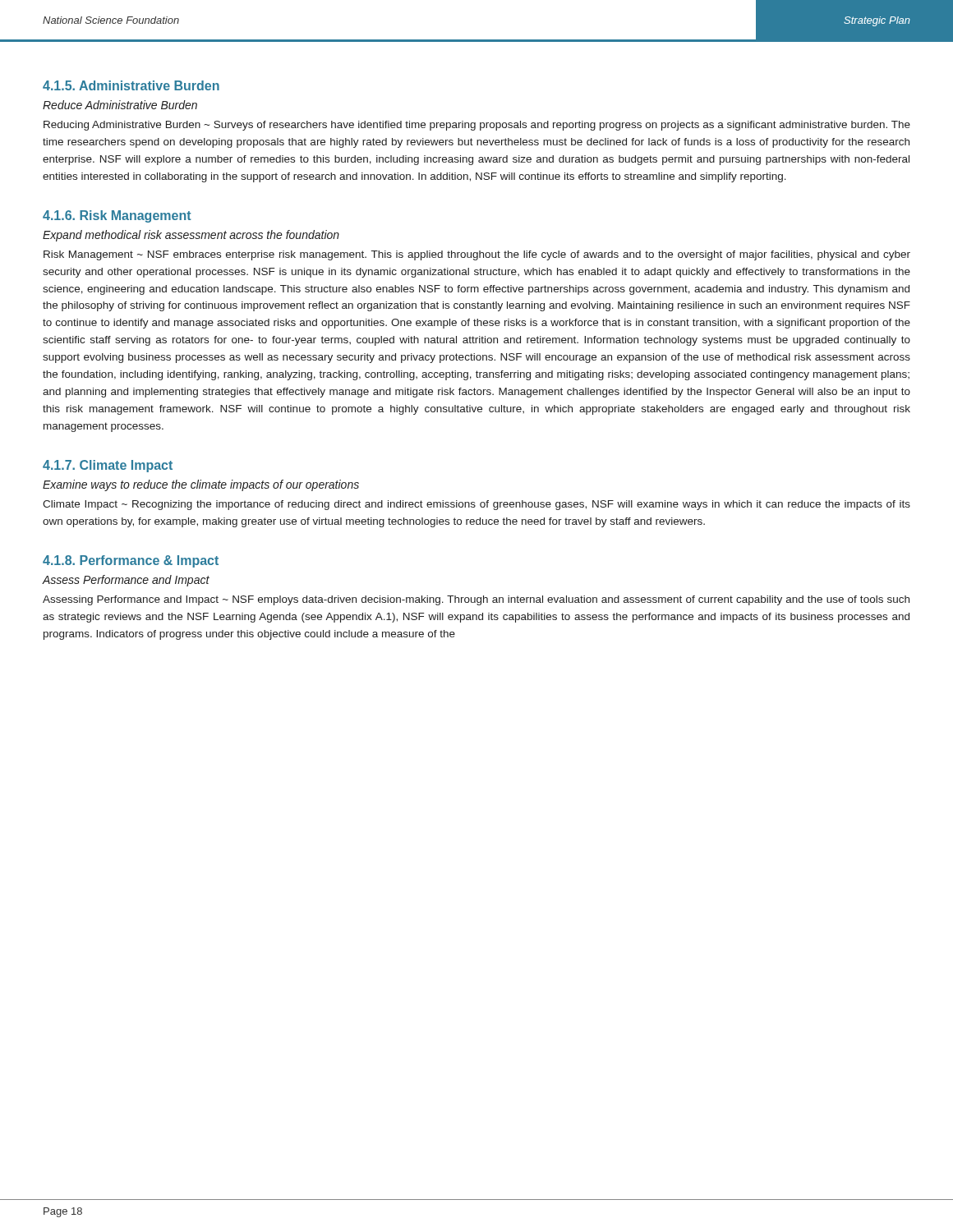Point to the caption beginning "Expand methodical risk assessment across the"
The image size is (953, 1232).
point(191,235)
